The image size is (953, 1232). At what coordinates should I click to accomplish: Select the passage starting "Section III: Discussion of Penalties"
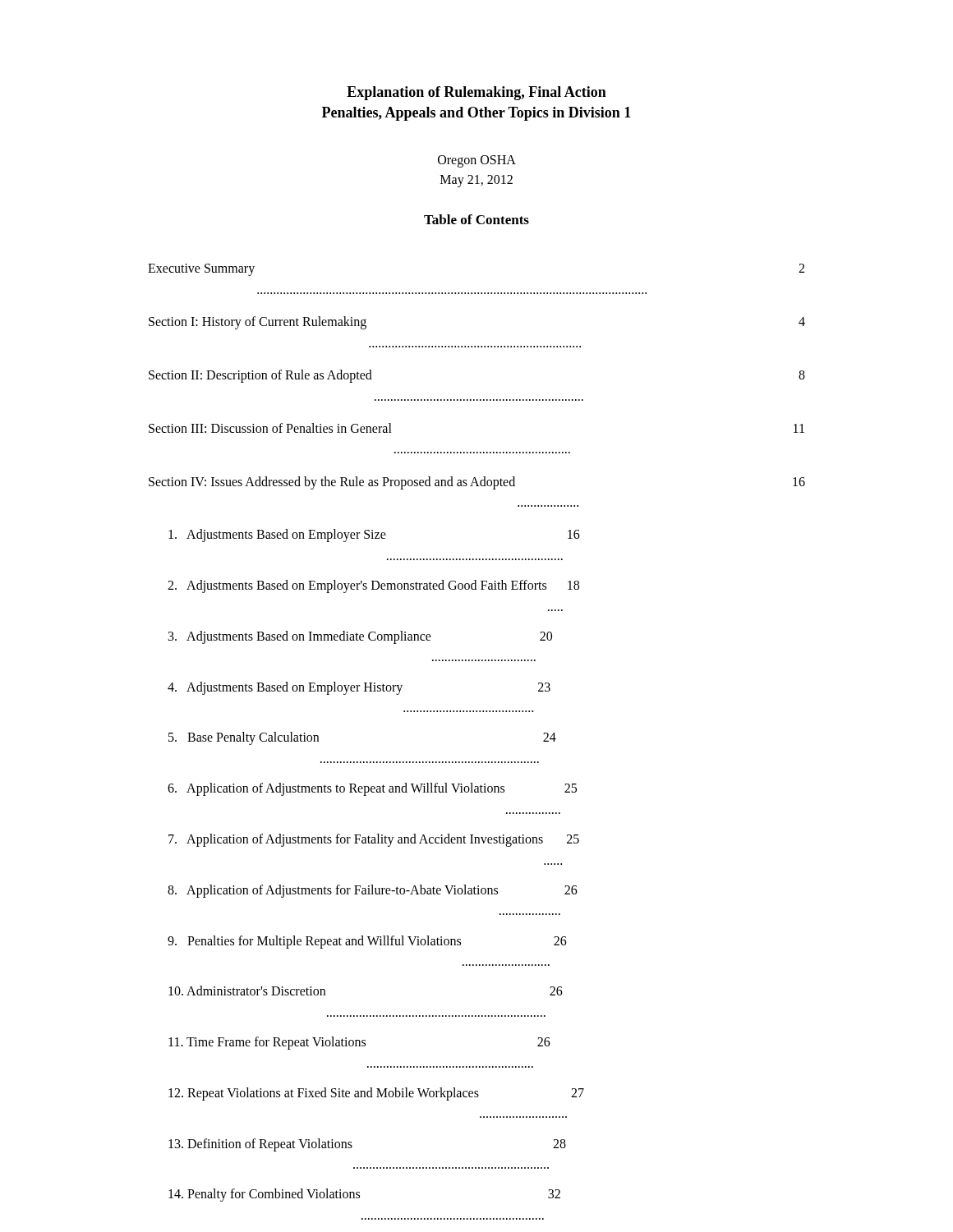pyautogui.click(x=476, y=442)
